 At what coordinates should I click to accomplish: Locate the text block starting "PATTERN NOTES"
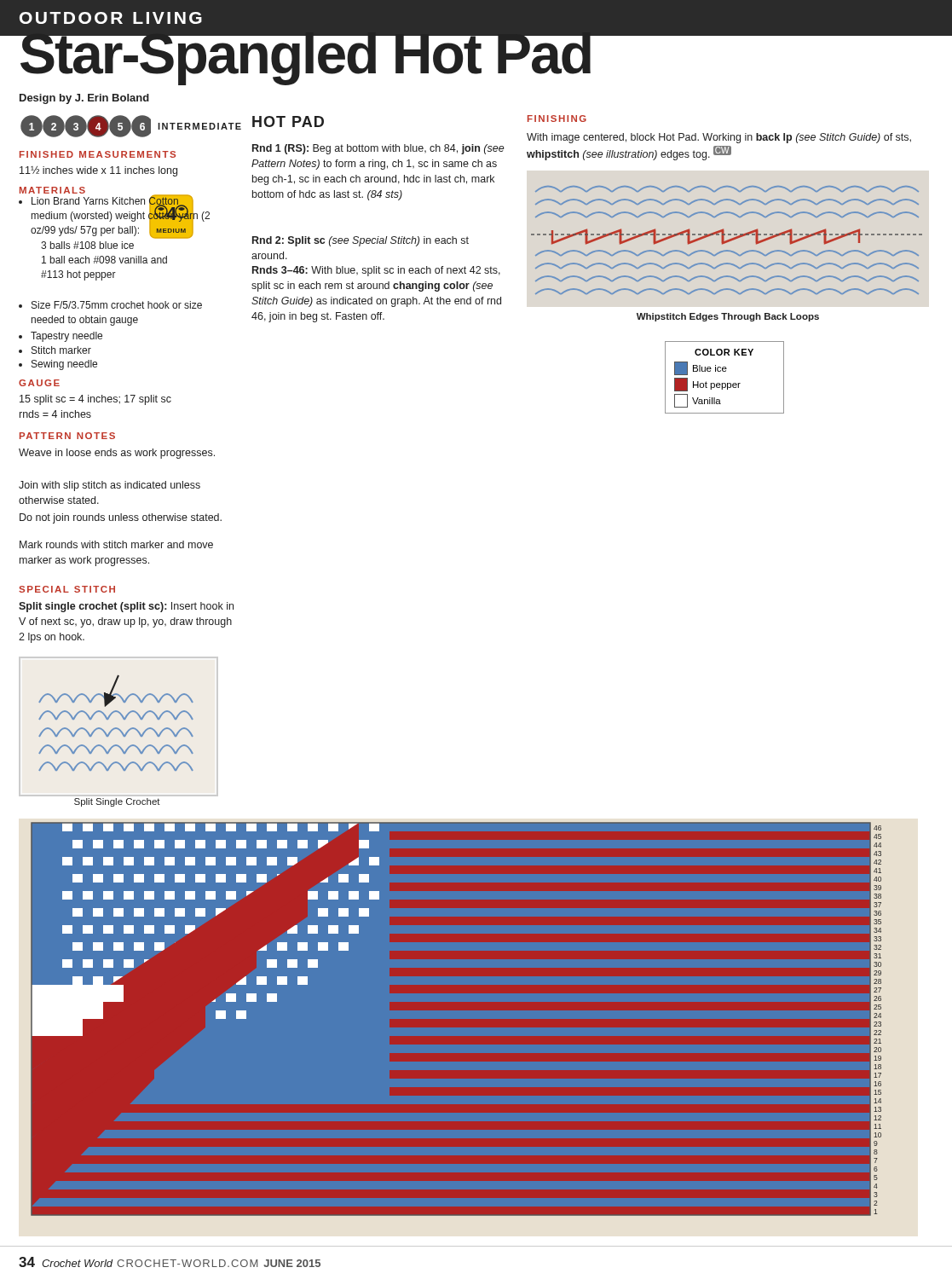(x=68, y=436)
